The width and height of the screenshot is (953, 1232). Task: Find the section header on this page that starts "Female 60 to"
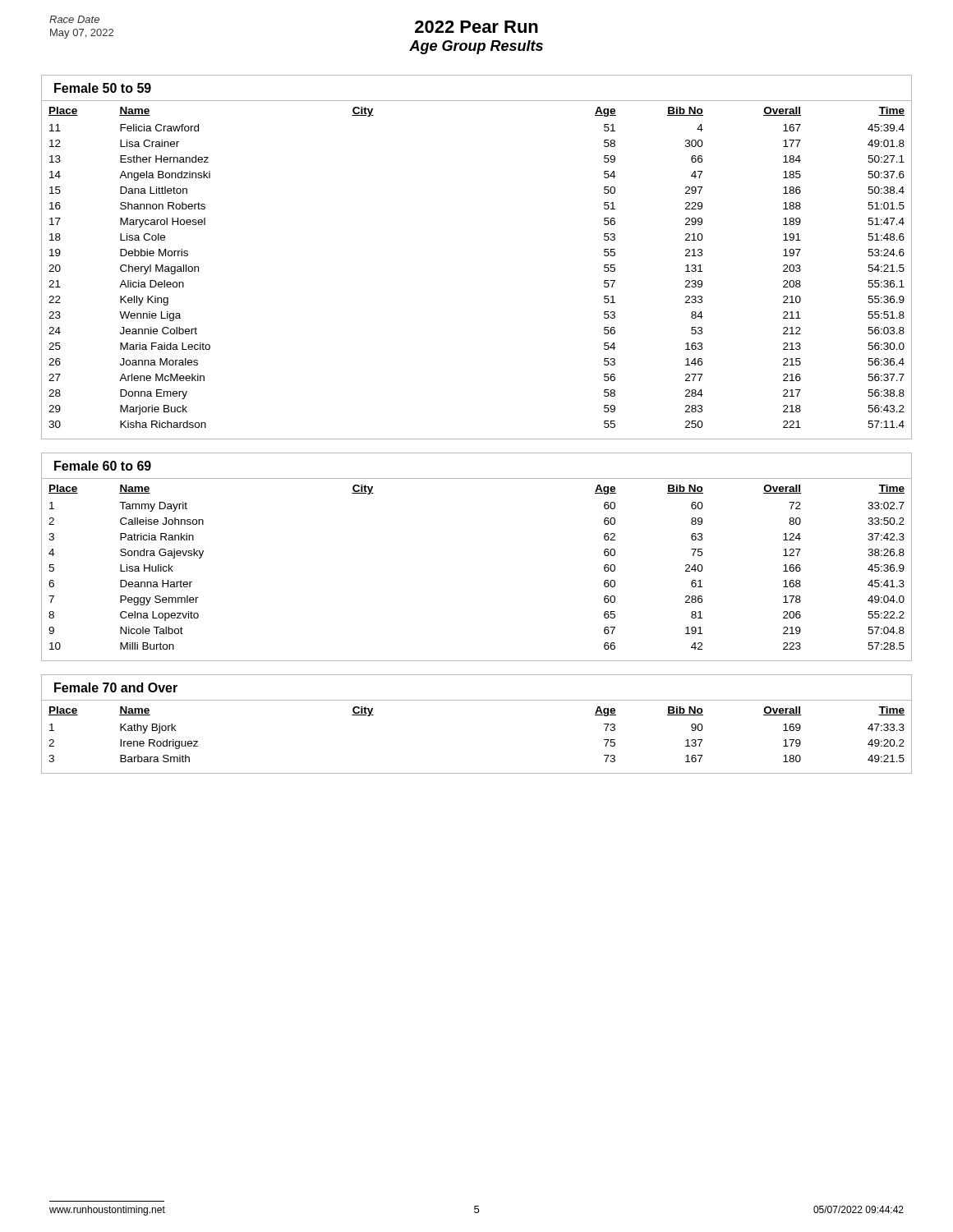click(102, 466)
